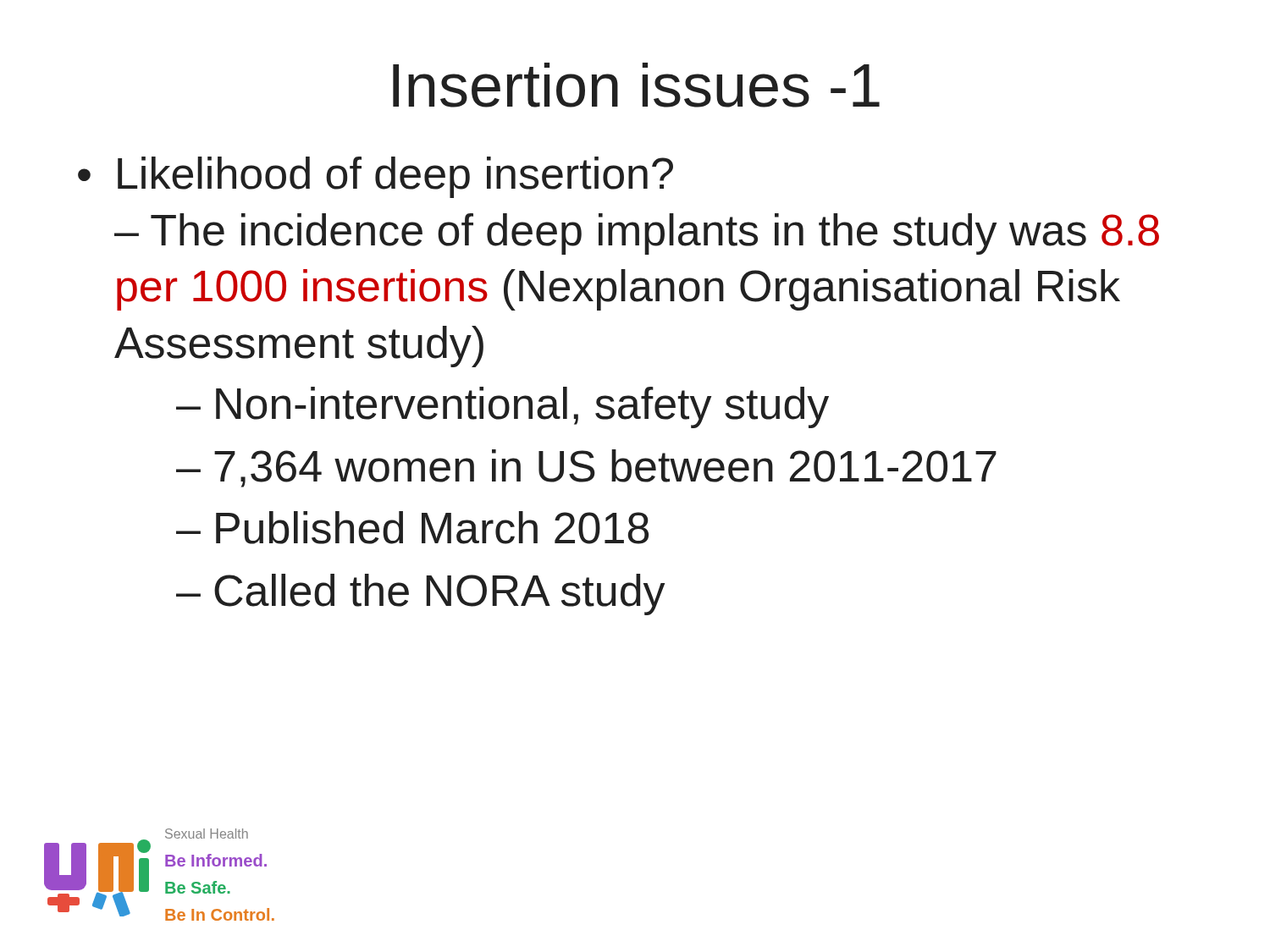Screen dimensions: 952x1270
Task: Find the block on this page that starts "• Likelihood of deep insertion? –"
Action: [x=639, y=258]
